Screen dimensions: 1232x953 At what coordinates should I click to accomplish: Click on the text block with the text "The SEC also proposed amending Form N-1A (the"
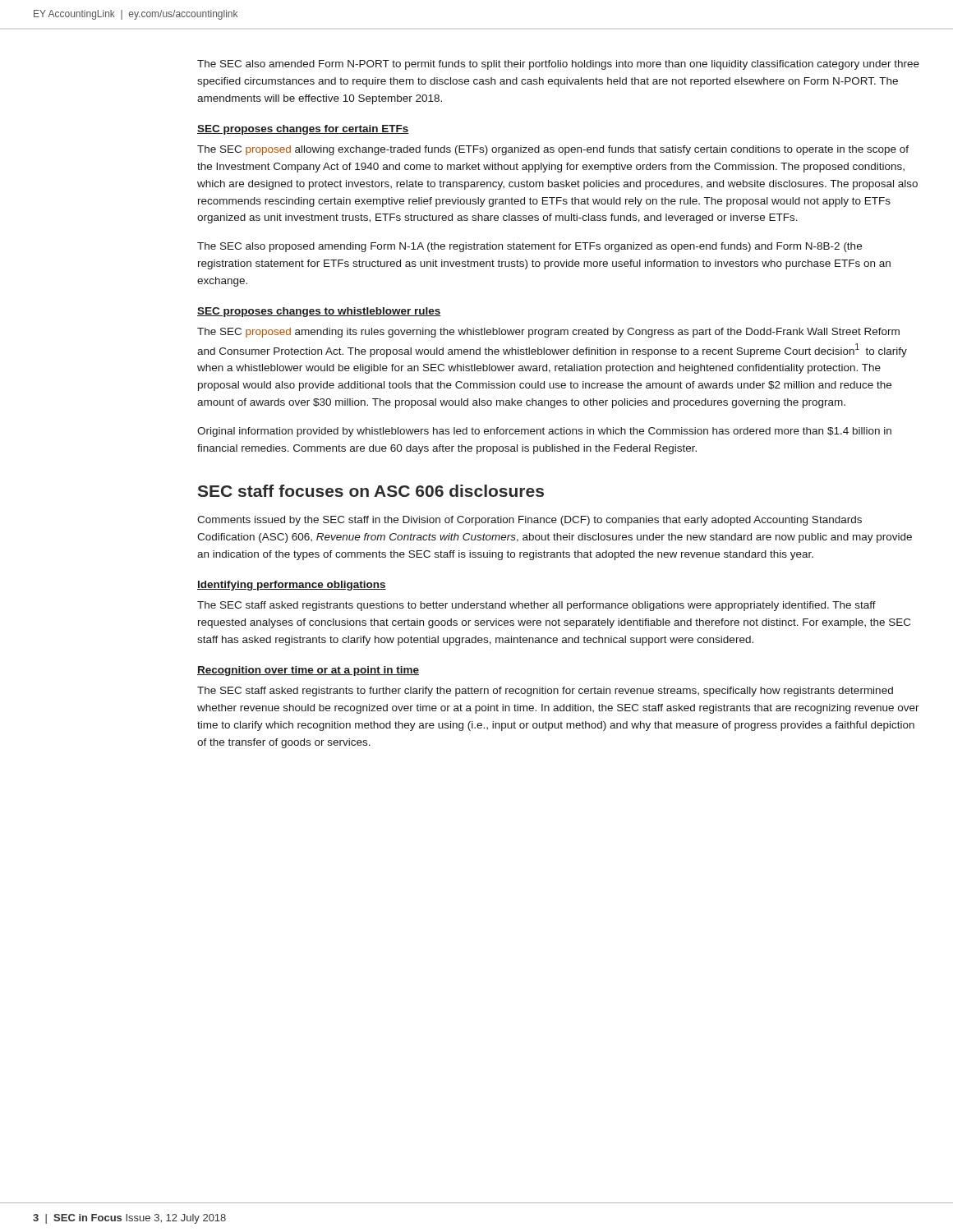click(544, 263)
